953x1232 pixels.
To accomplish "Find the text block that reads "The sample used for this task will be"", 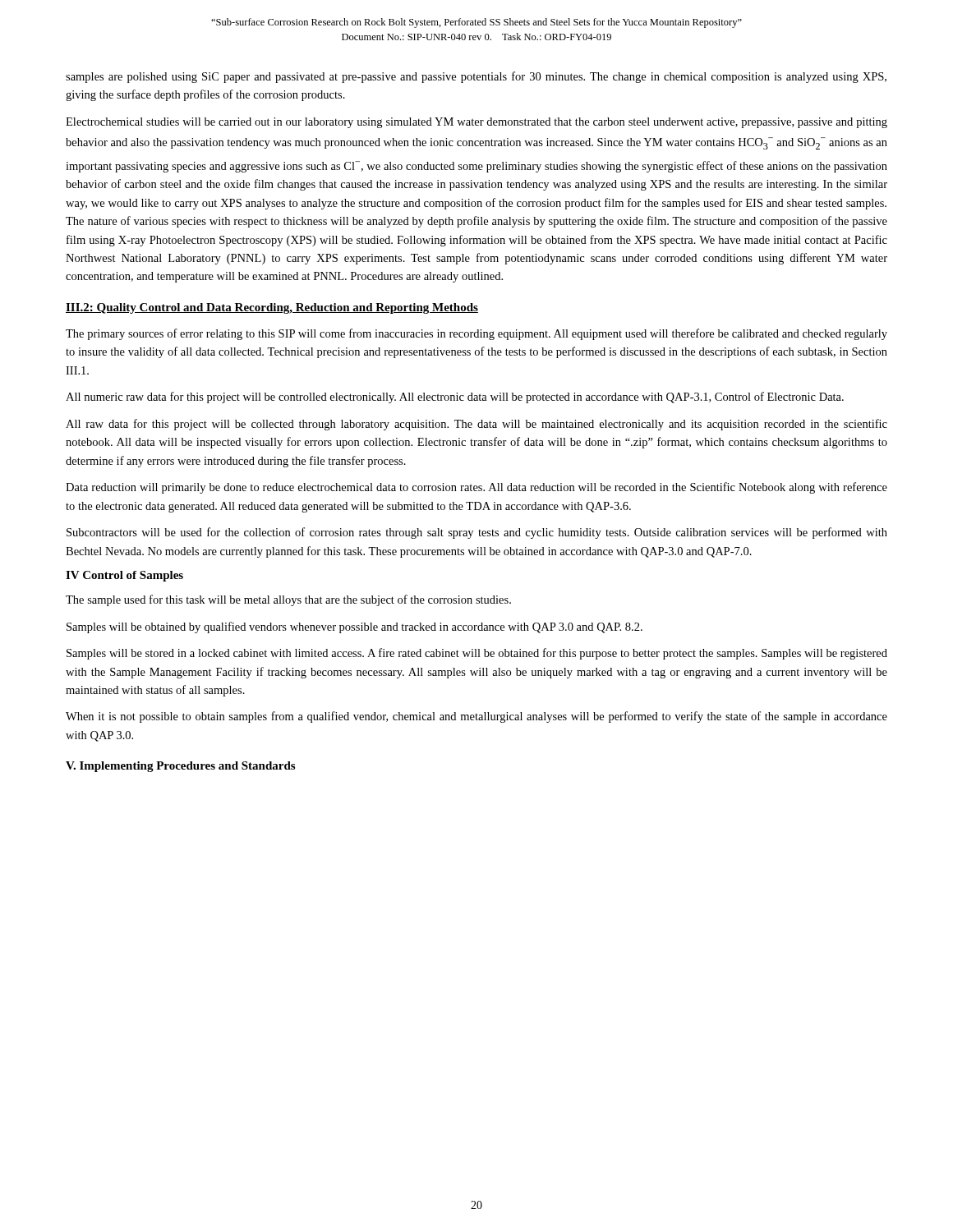I will pos(476,600).
